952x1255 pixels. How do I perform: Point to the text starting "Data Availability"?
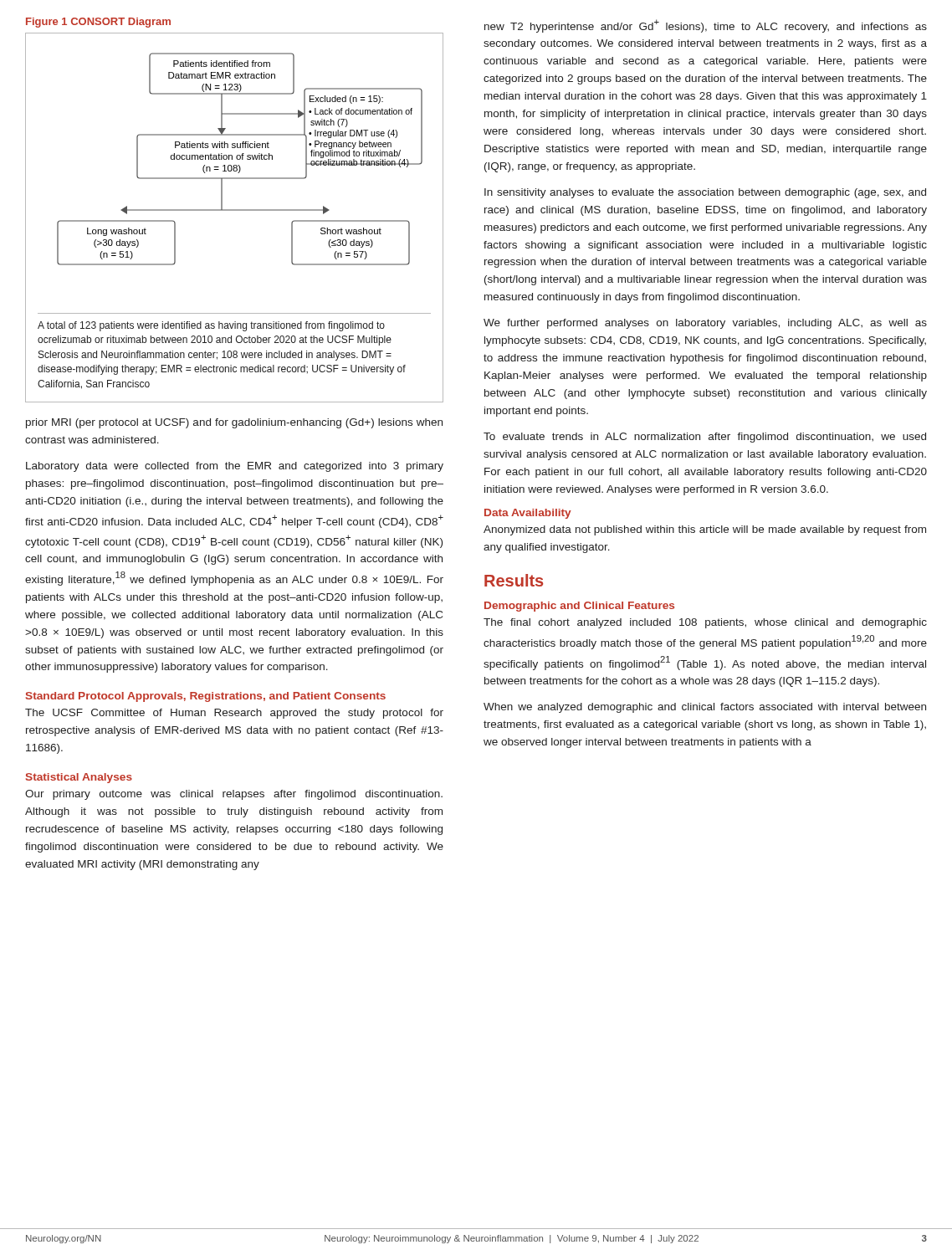(x=527, y=513)
